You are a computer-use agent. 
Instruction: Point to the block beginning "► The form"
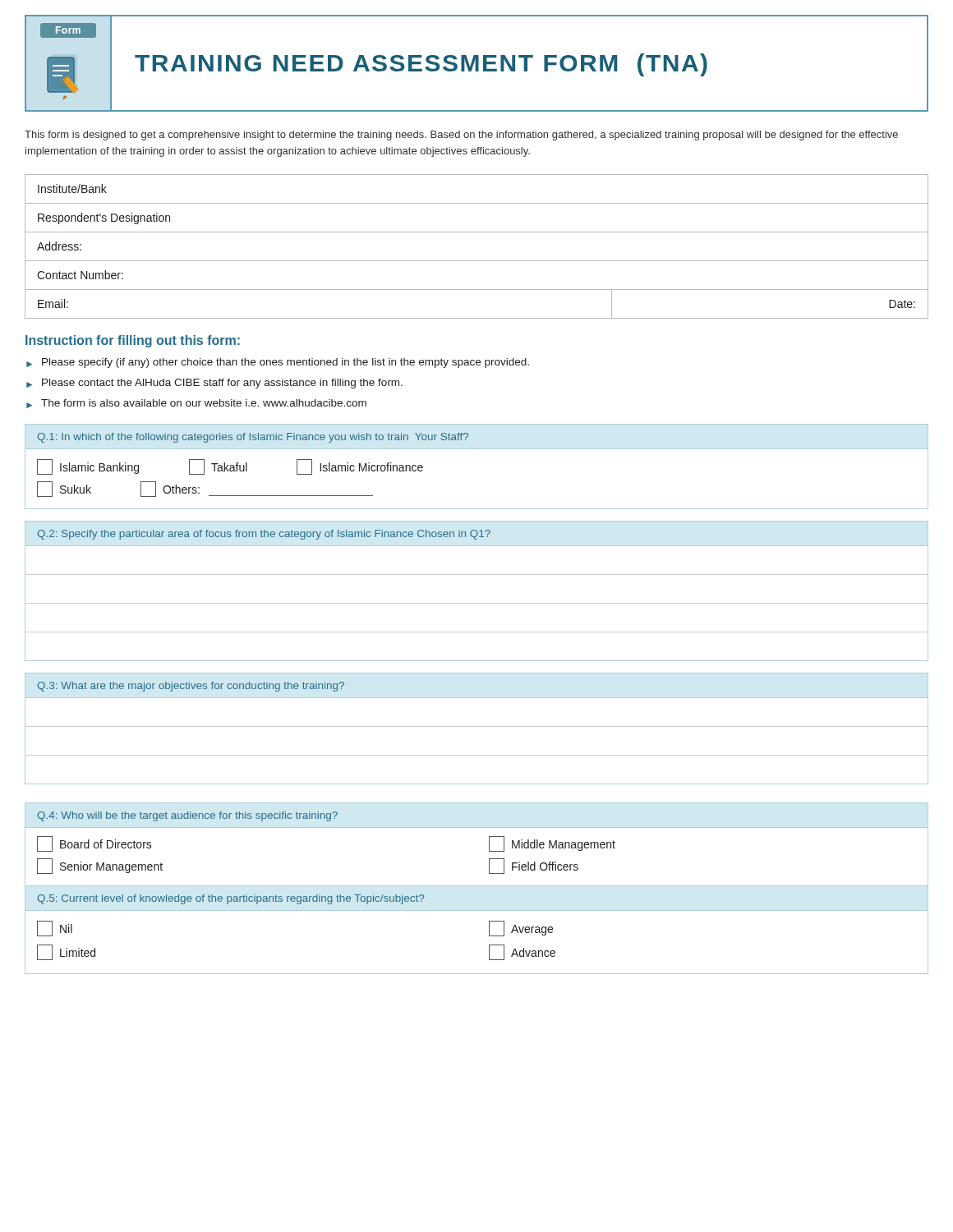196,404
